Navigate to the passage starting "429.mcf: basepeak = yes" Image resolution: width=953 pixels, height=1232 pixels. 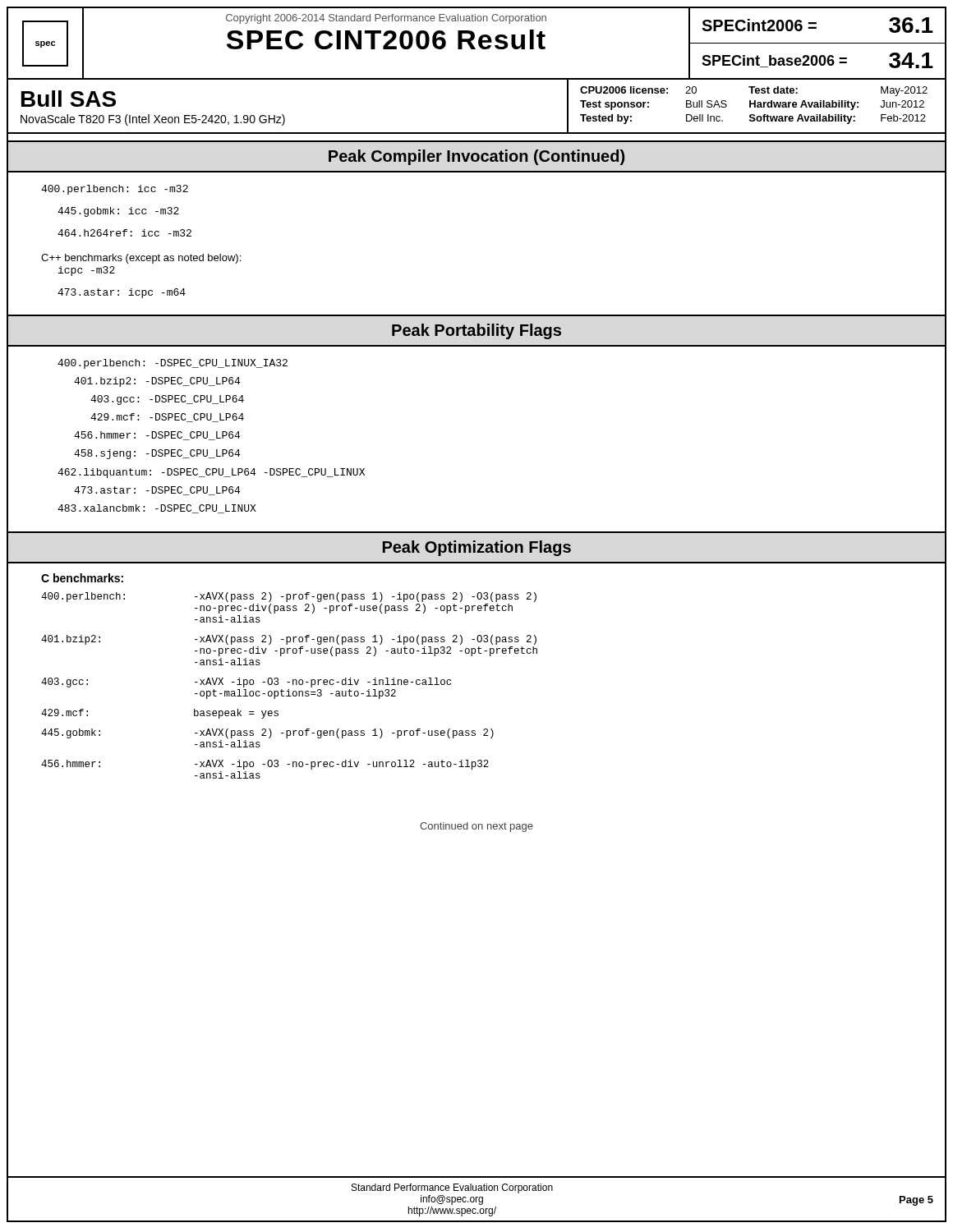pos(69,713)
